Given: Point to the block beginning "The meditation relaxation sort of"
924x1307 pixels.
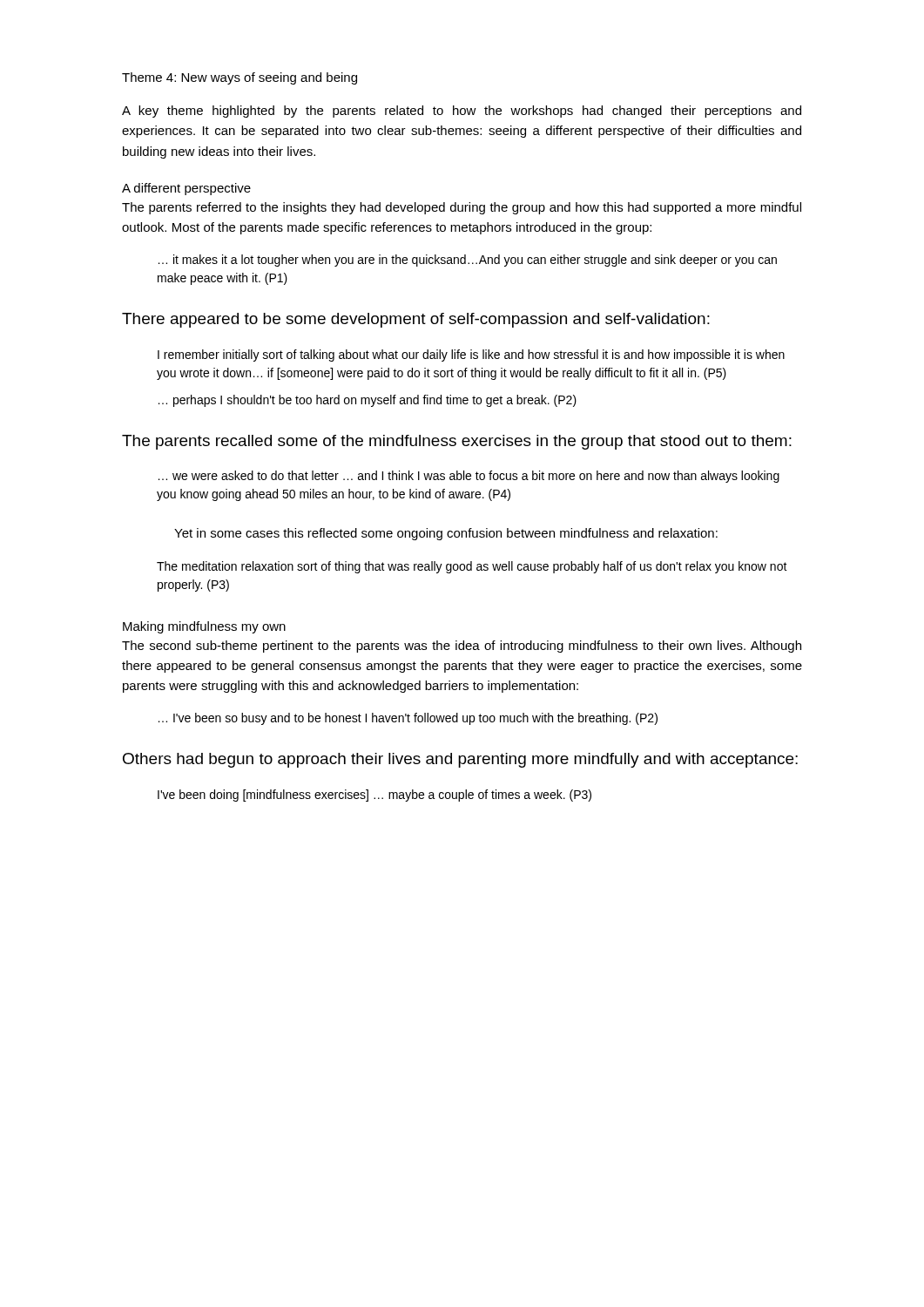Looking at the screenshot, I should [472, 575].
